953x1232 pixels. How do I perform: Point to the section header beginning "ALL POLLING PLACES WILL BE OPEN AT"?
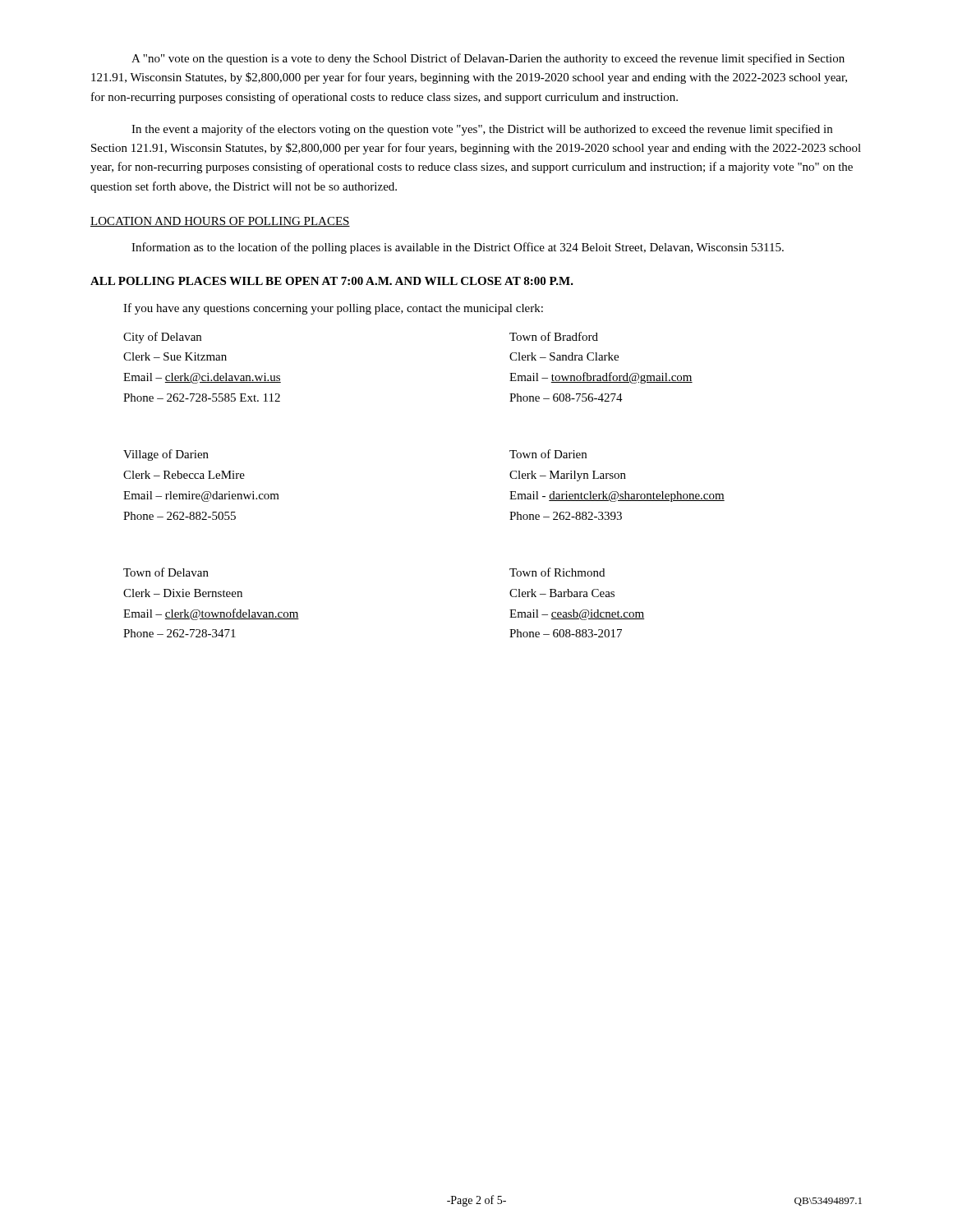(x=332, y=281)
